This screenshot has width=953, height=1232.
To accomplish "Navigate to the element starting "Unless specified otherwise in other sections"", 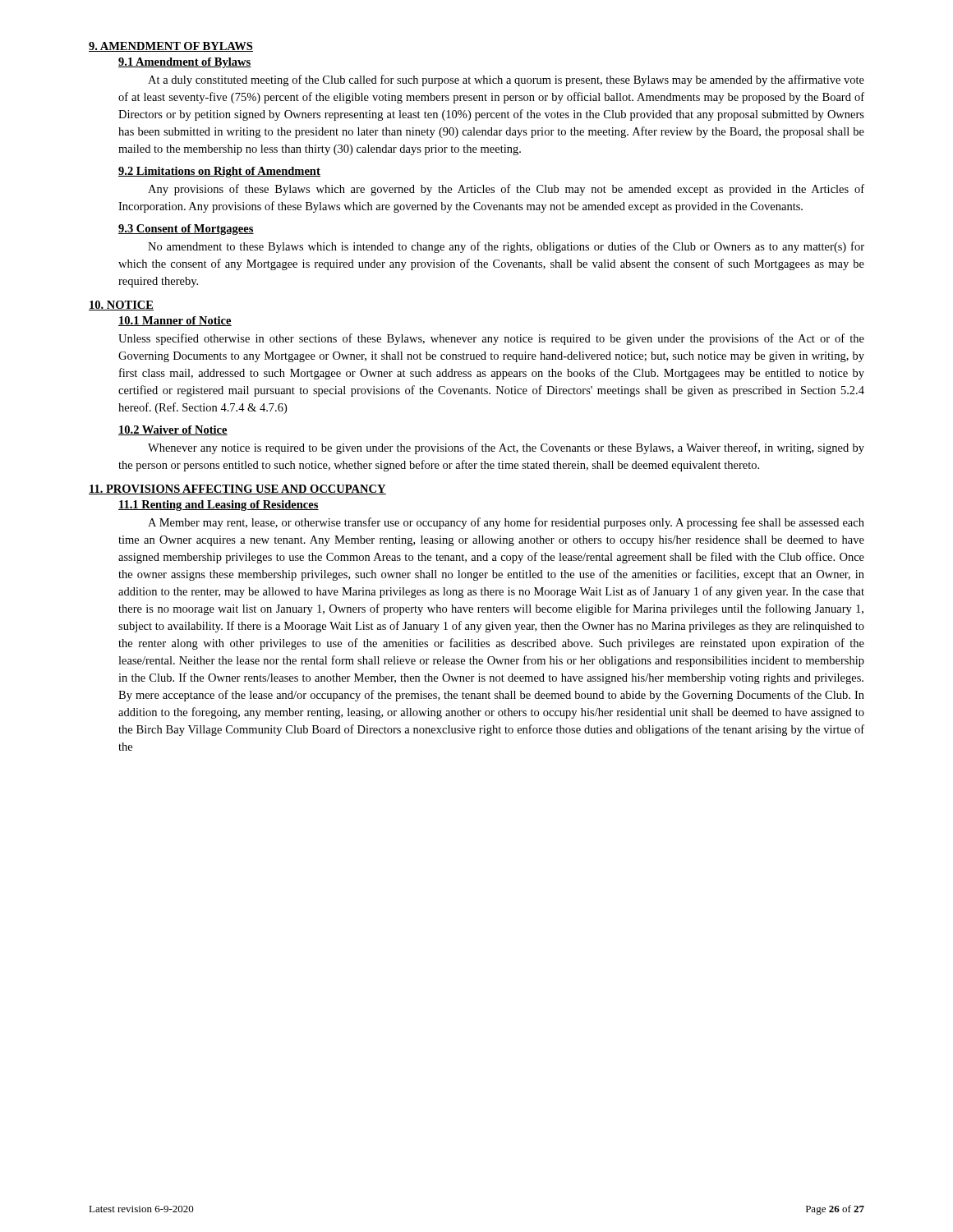I will (x=491, y=373).
